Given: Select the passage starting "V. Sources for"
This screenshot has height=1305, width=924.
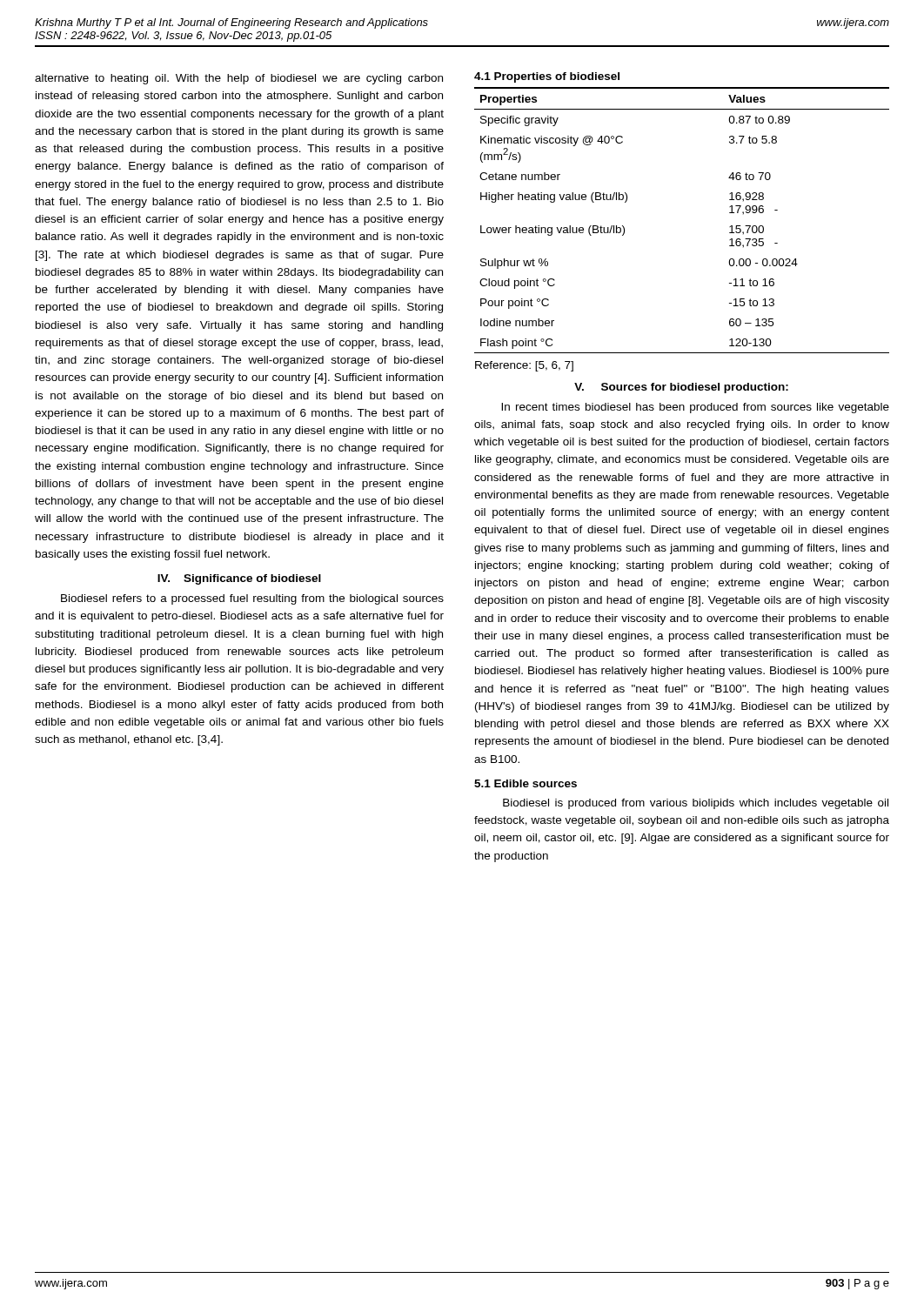Looking at the screenshot, I should click(682, 386).
